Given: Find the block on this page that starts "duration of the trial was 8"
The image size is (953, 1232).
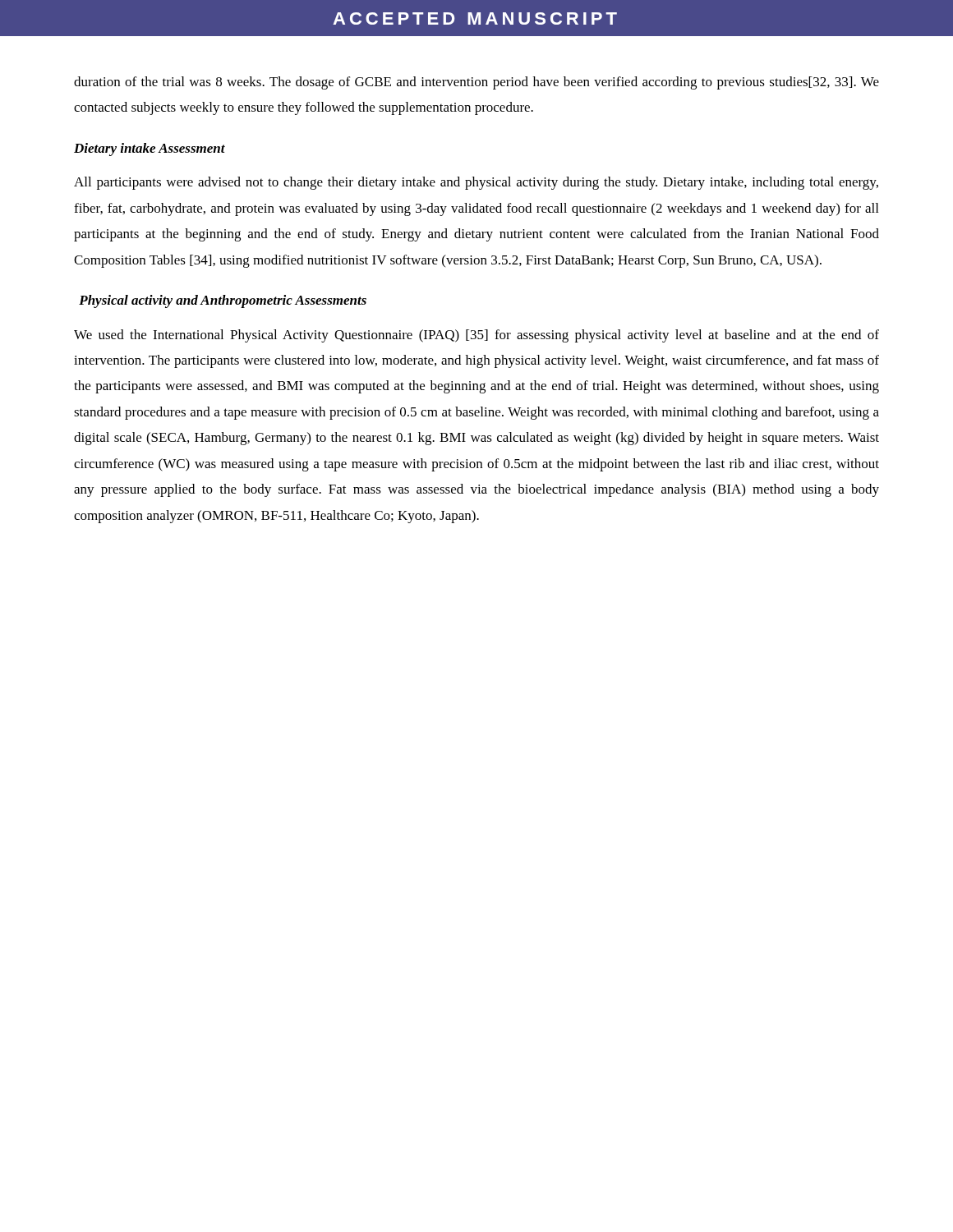Looking at the screenshot, I should [x=476, y=95].
